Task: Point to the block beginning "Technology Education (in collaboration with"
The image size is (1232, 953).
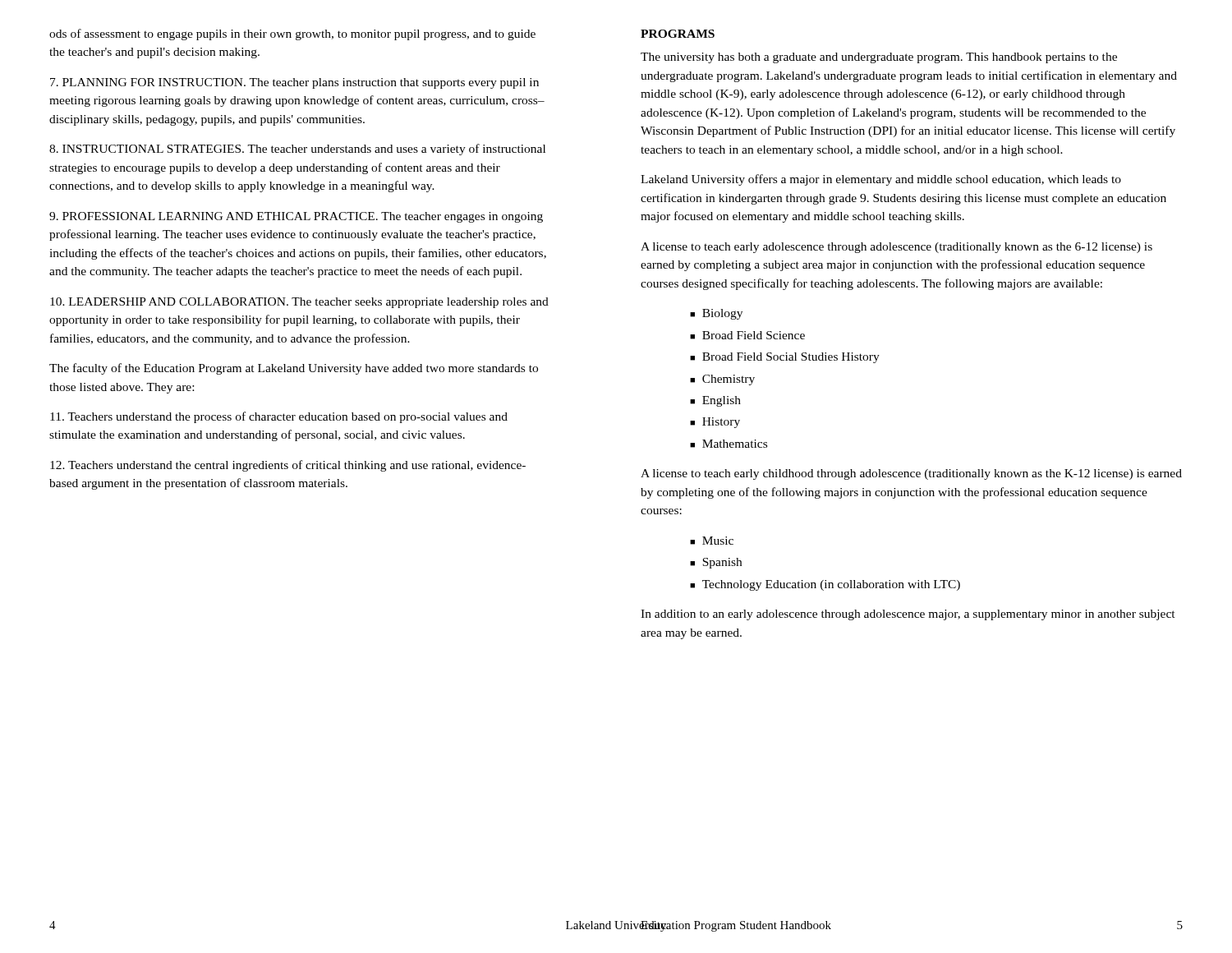Action: tap(831, 583)
